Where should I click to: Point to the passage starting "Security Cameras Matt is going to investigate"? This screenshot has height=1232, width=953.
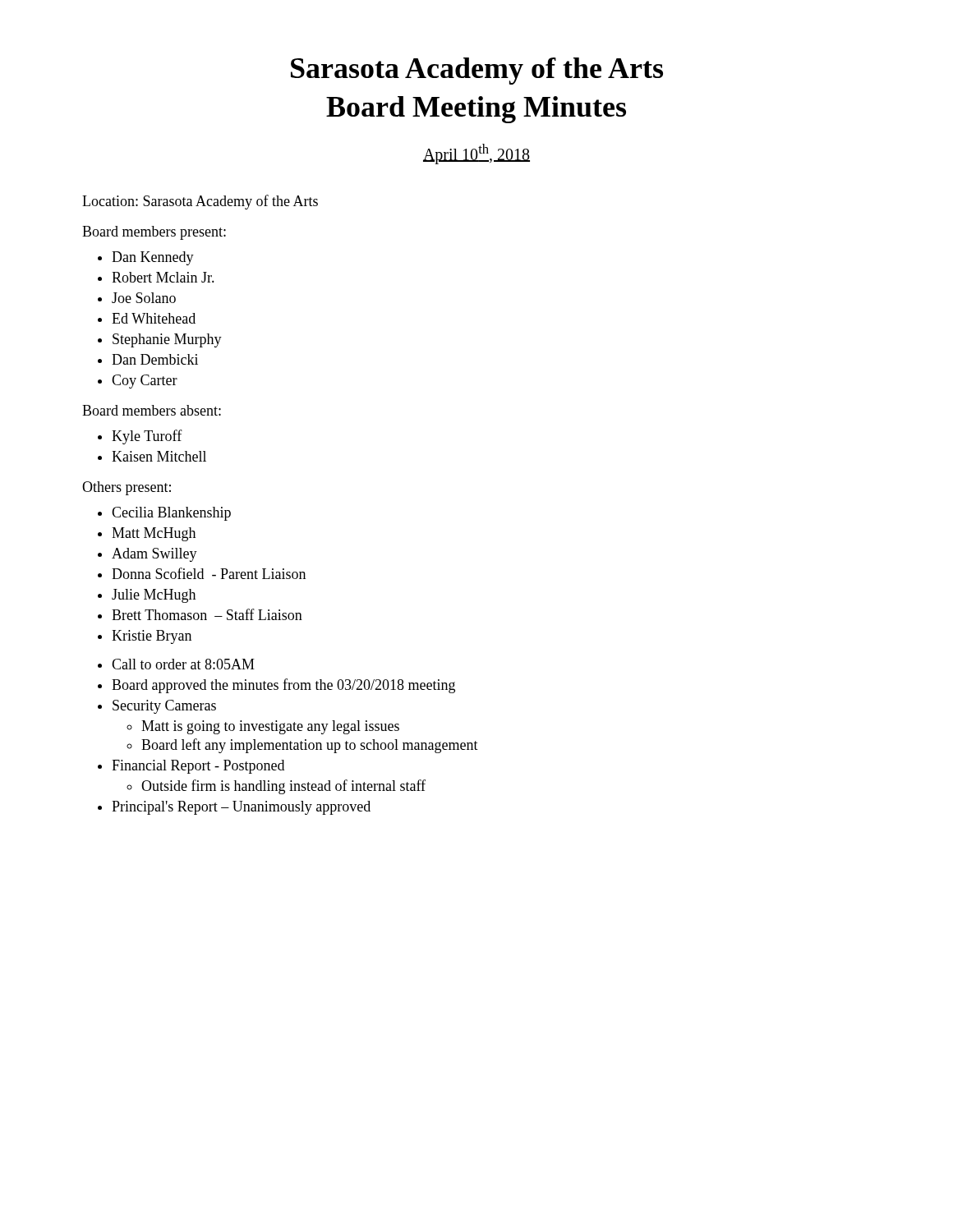(x=164, y=707)
